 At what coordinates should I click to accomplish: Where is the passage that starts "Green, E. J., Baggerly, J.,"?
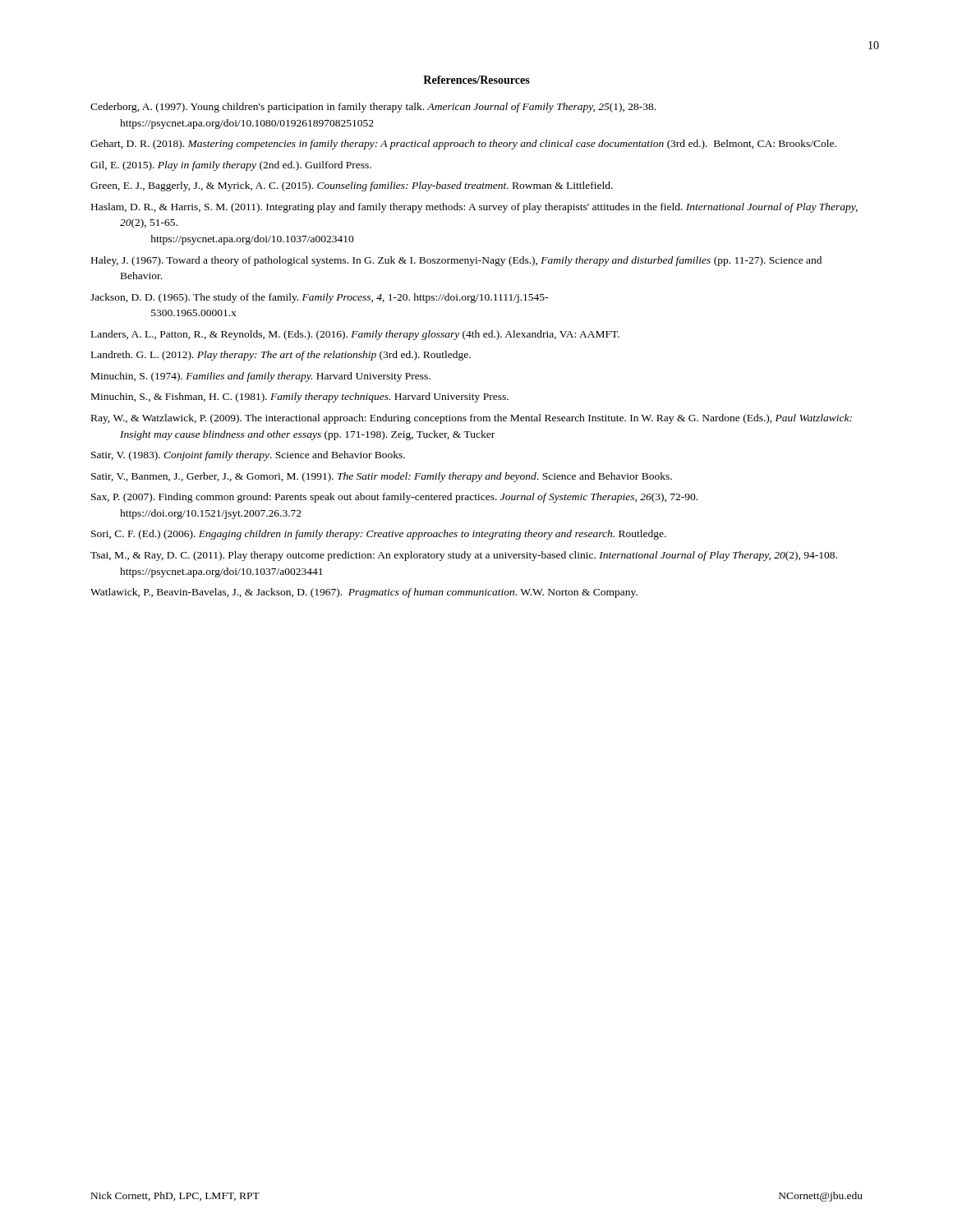[352, 185]
